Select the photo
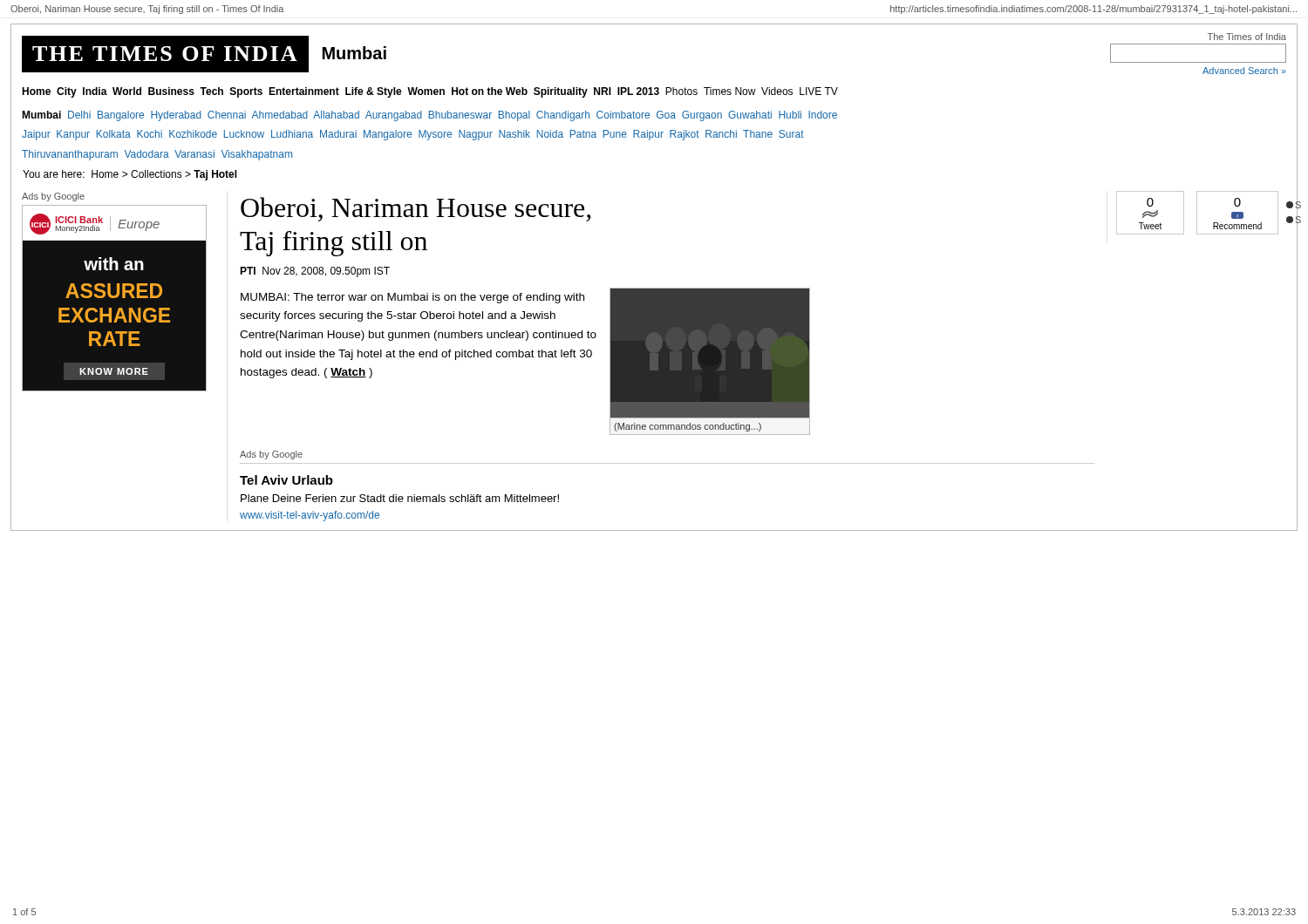This screenshot has height=924, width=1308. point(710,353)
